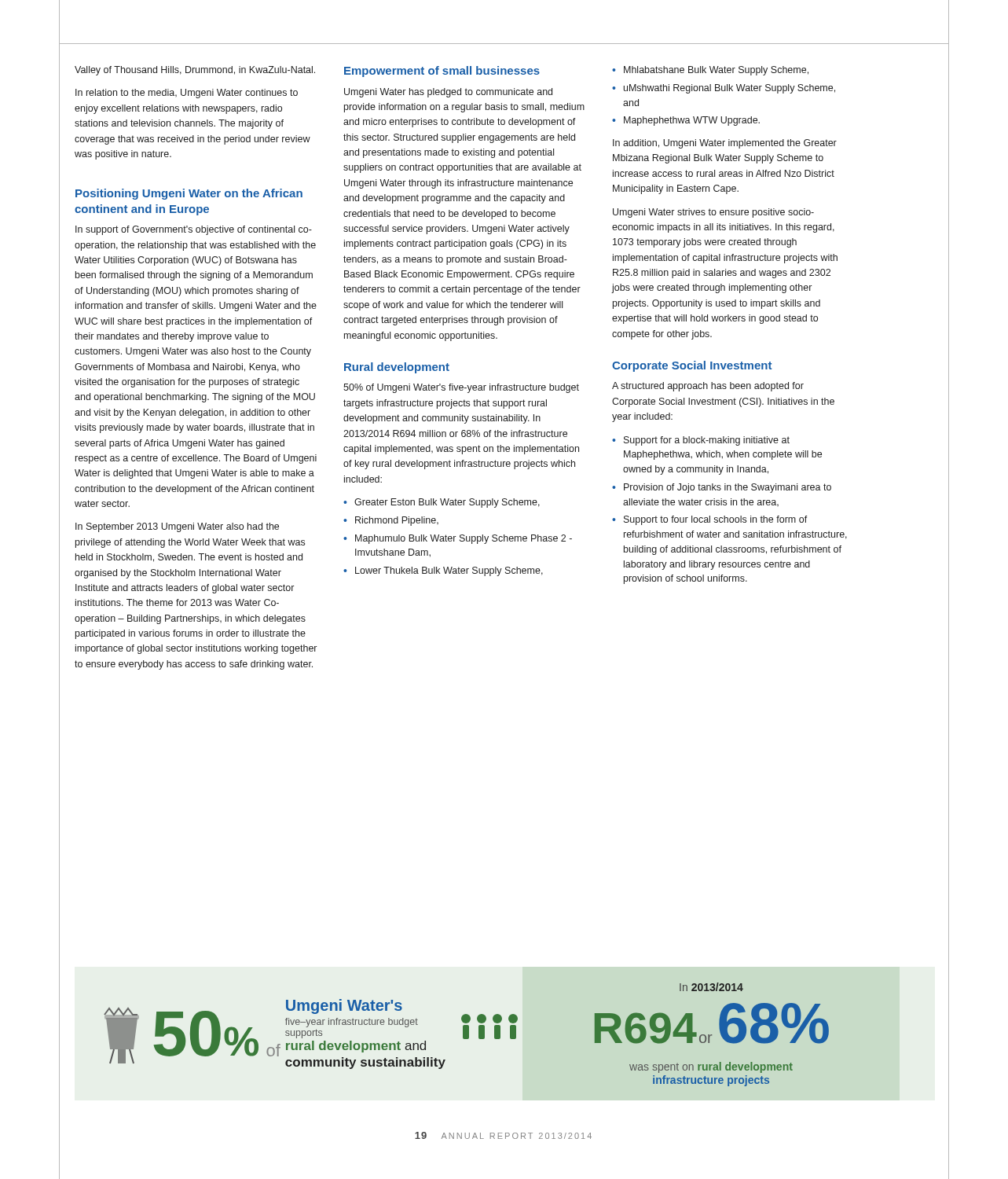Image resolution: width=1008 pixels, height=1179 pixels.
Task: Find the list item with the text "Support for a block-making initiative at Maphephethwa, which,"
Action: coord(723,455)
